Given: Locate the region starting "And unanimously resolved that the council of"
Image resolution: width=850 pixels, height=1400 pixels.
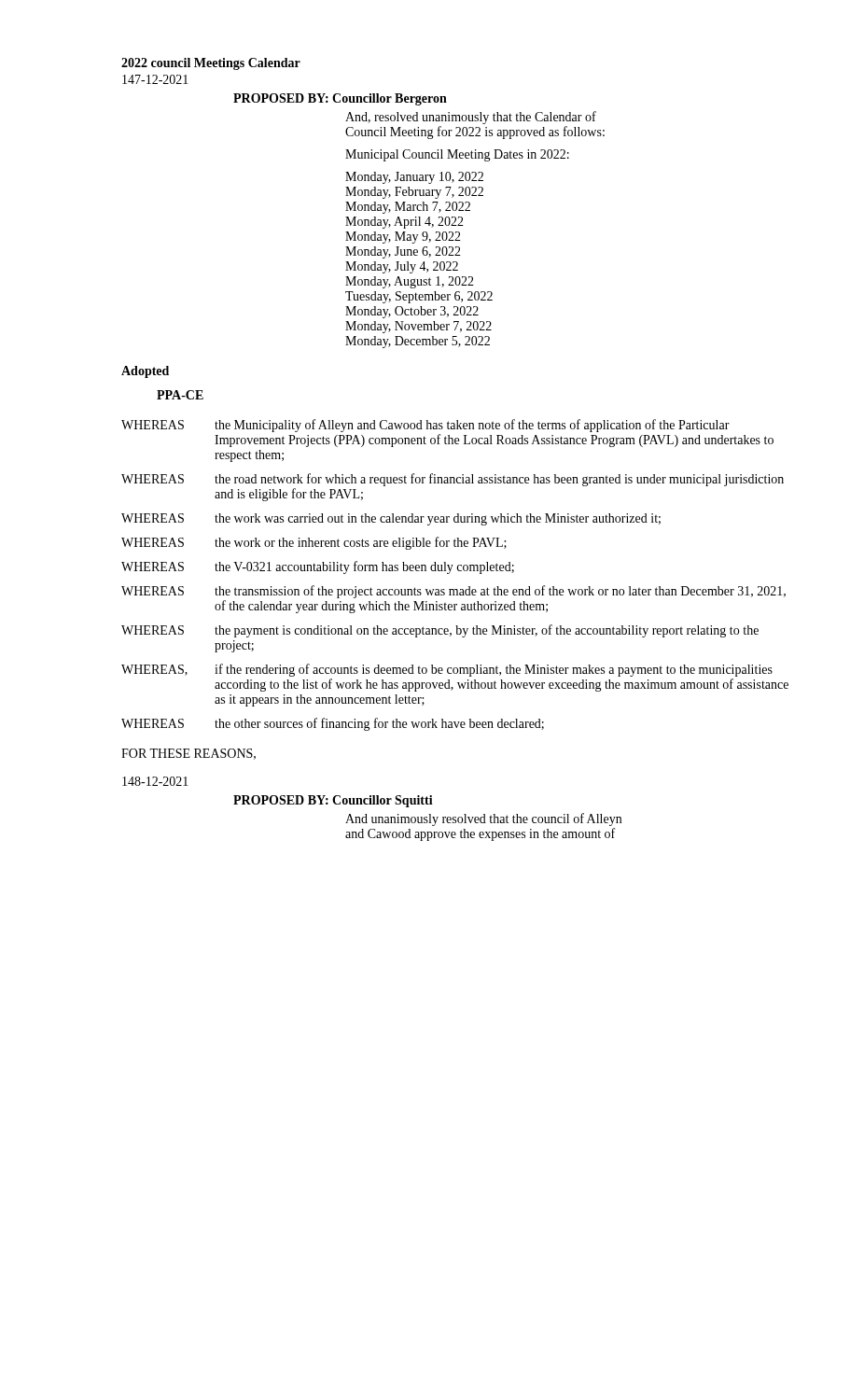Looking at the screenshot, I should click(x=484, y=826).
